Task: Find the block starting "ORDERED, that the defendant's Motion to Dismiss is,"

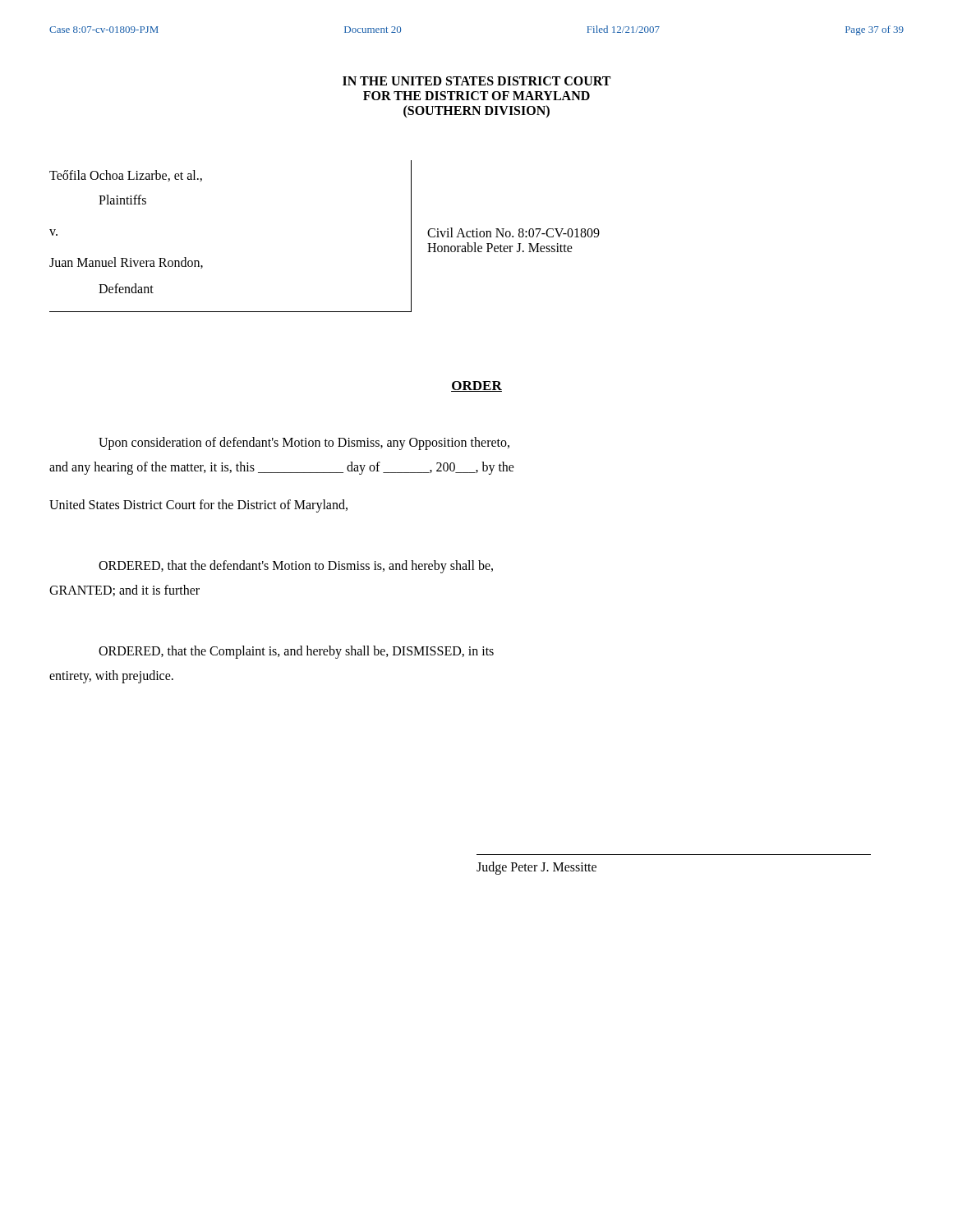Action: click(476, 566)
